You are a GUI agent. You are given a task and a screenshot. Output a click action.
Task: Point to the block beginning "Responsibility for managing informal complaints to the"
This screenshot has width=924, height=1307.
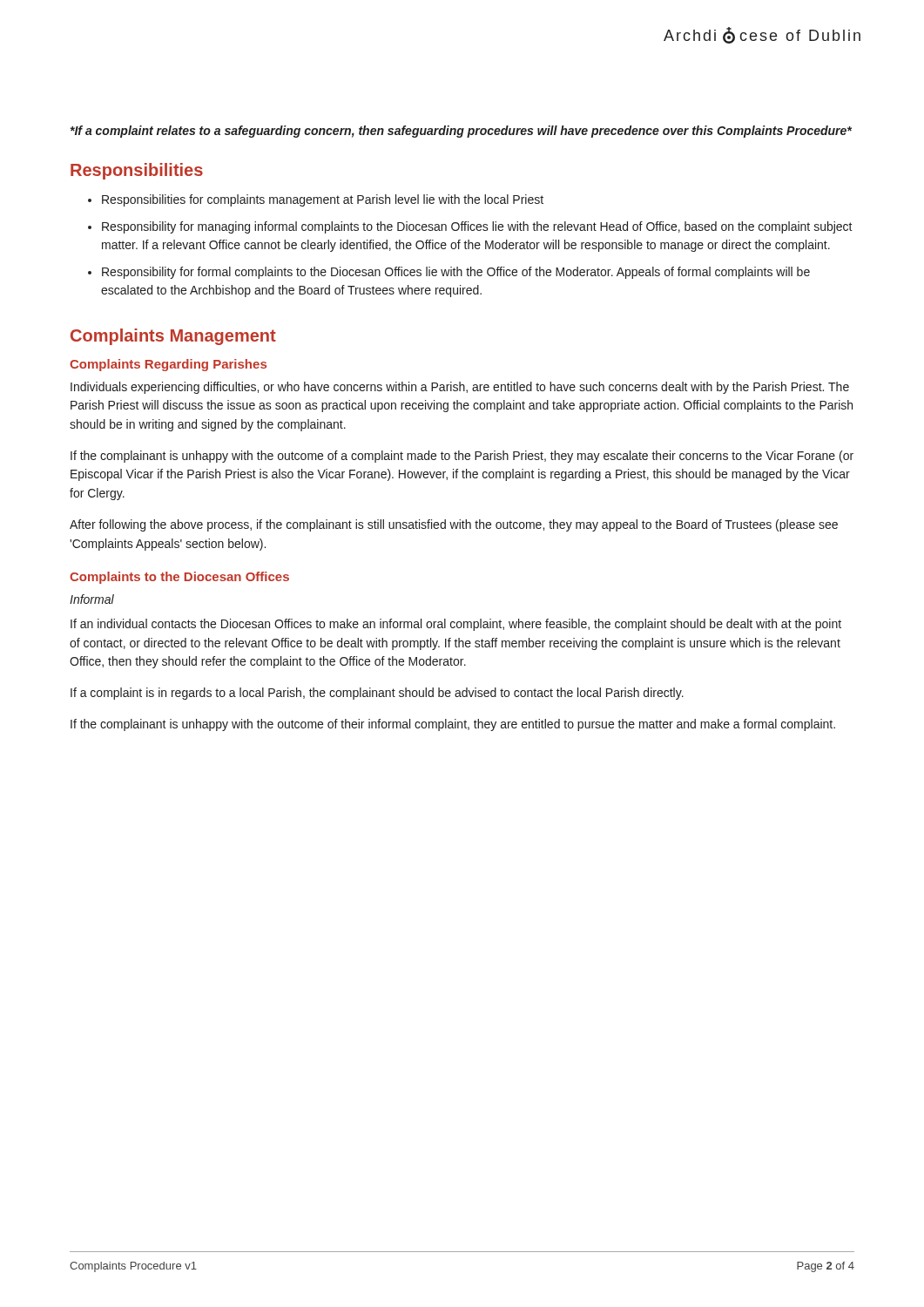coord(462,236)
